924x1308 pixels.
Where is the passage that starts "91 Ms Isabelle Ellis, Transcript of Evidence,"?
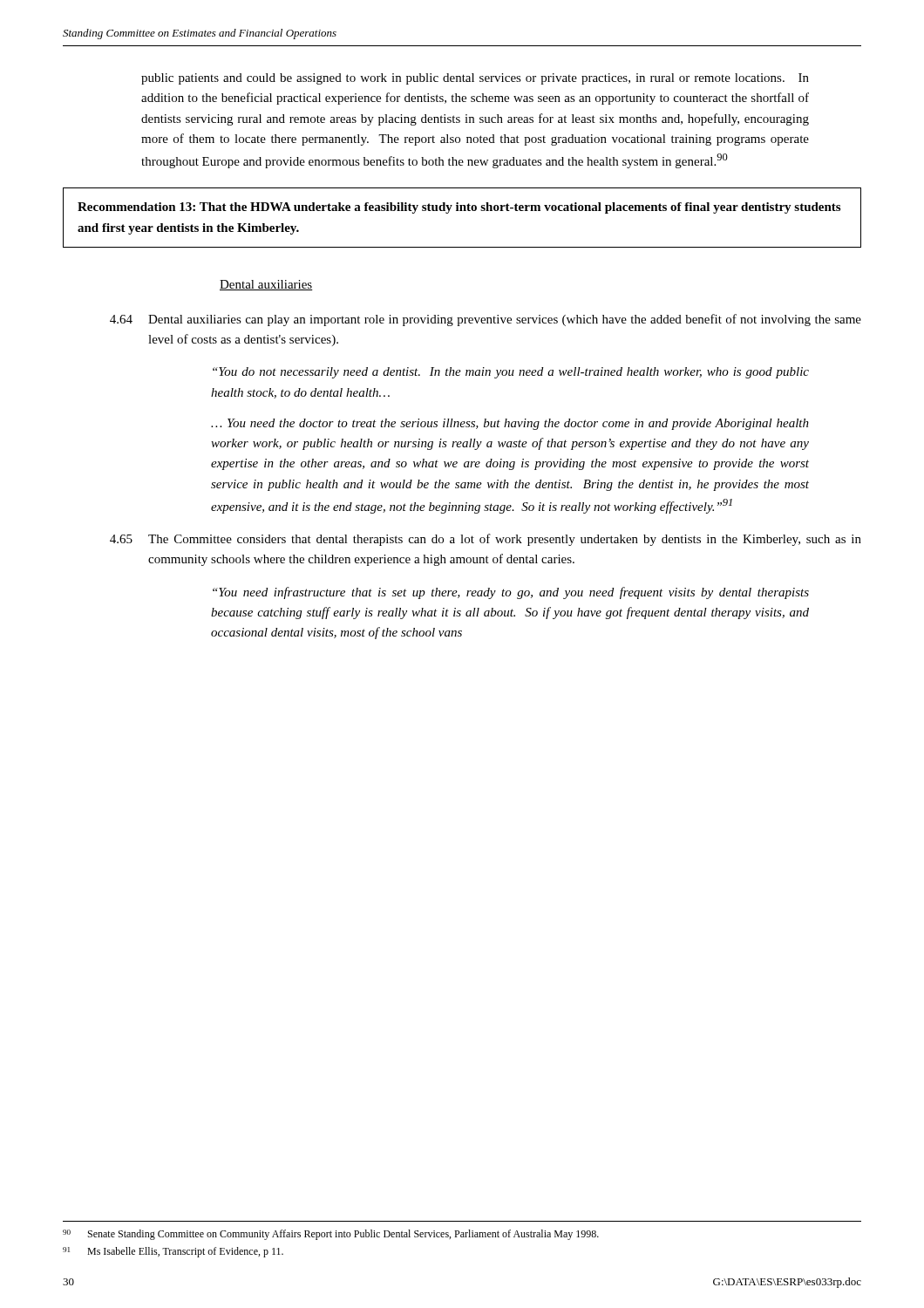tap(173, 1252)
